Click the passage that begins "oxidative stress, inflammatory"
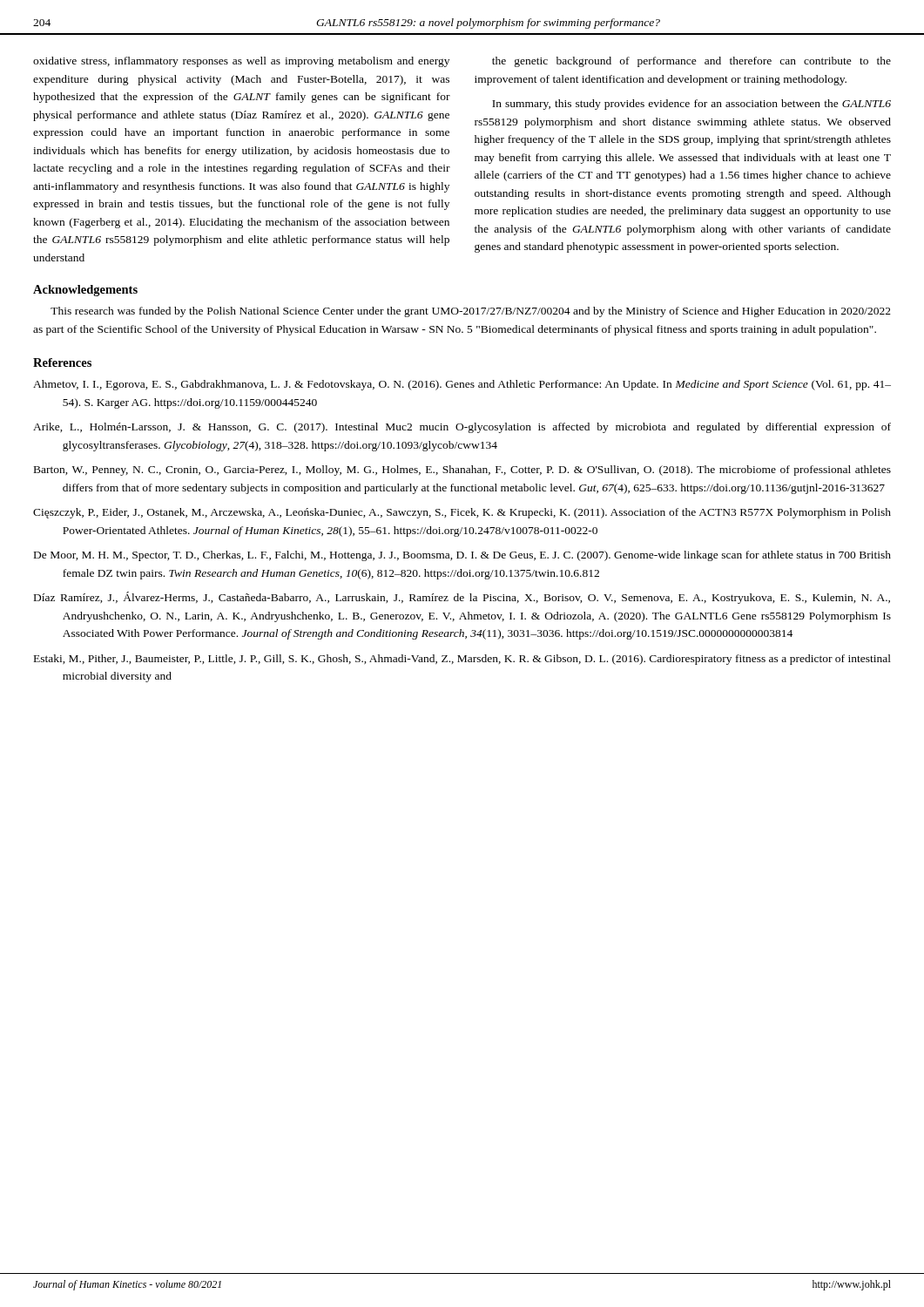This screenshot has height=1307, width=924. point(241,159)
